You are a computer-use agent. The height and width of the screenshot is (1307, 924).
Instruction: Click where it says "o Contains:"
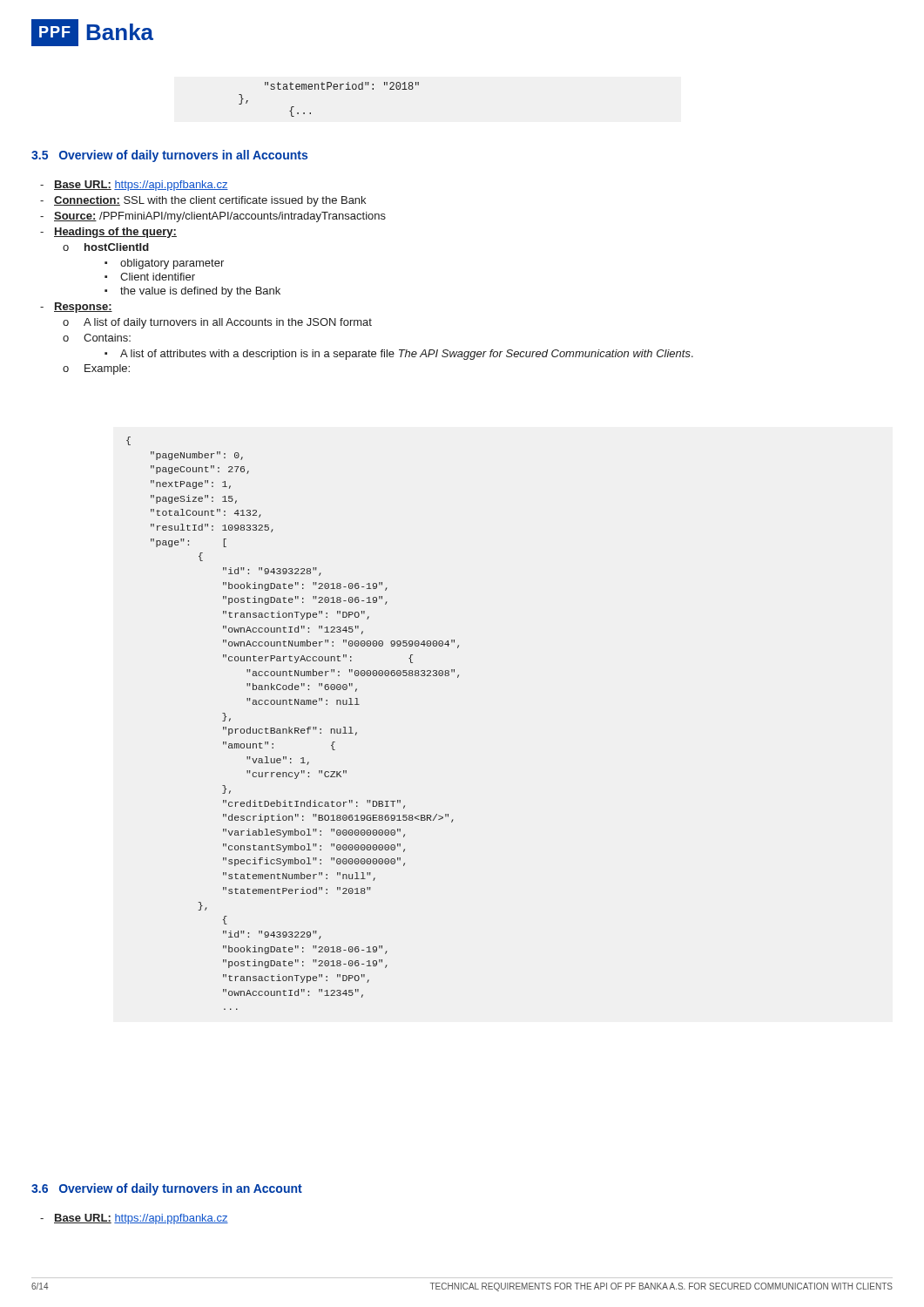pos(97,338)
